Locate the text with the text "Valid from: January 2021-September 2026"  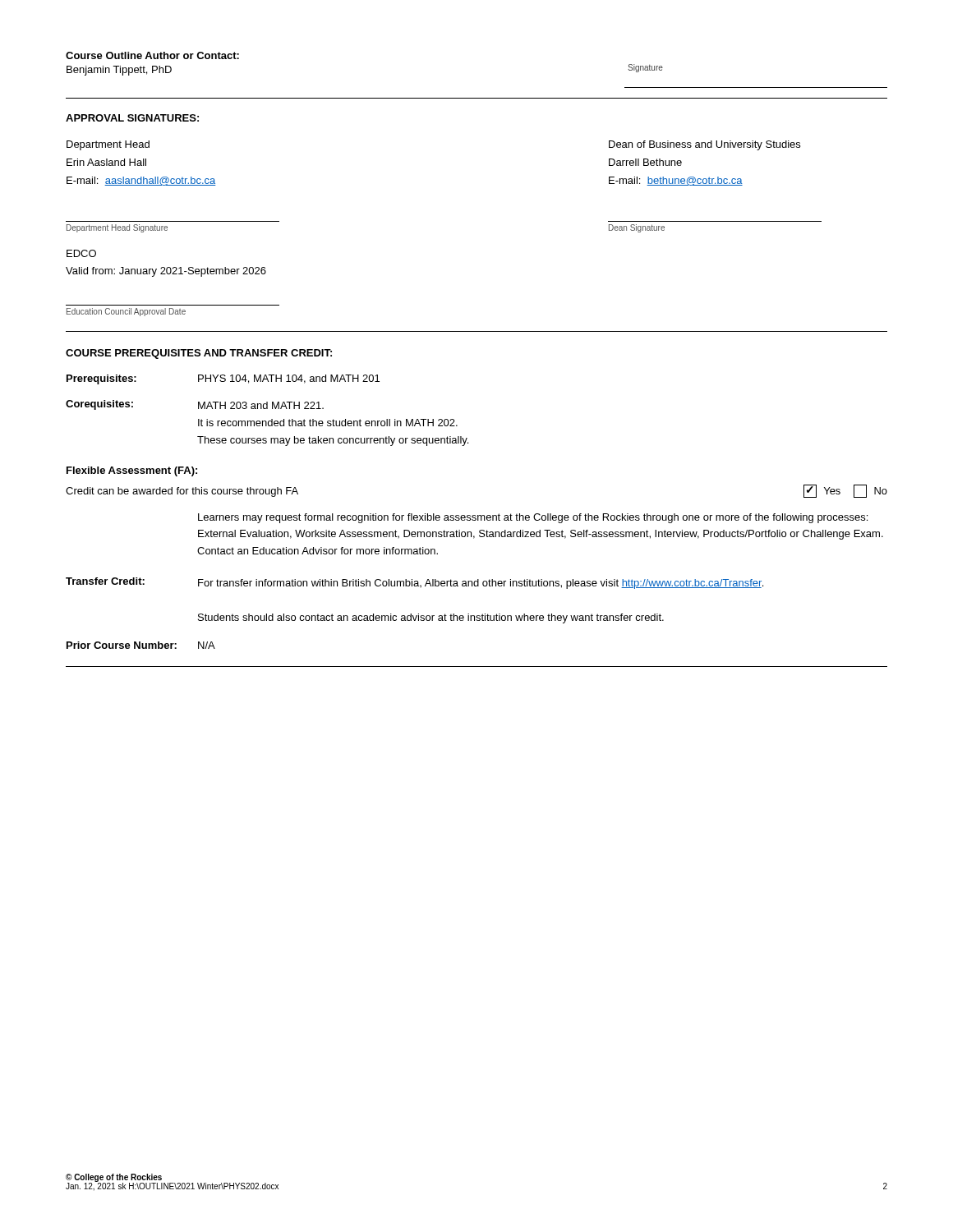(x=166, y=271)
